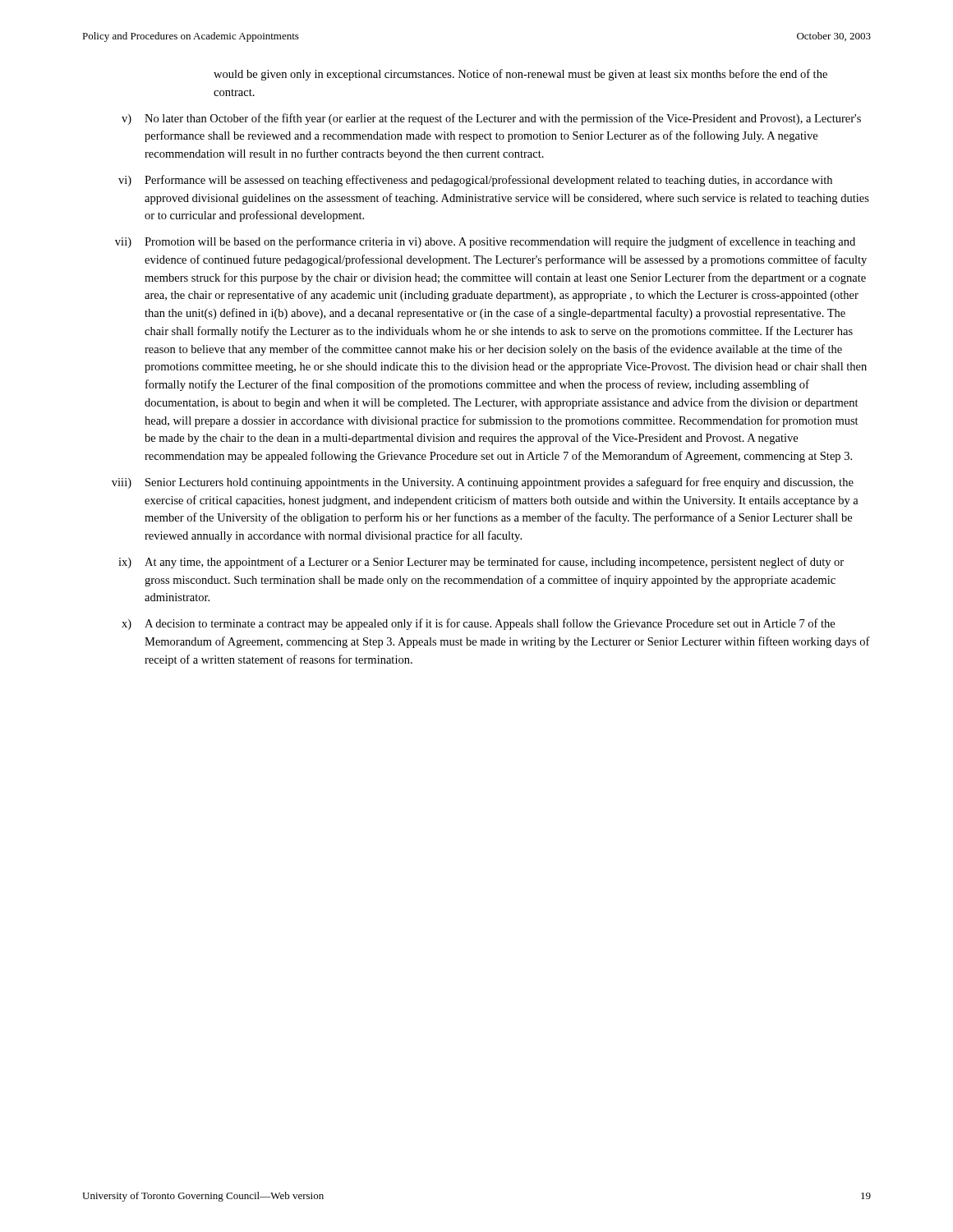
Task: Select the passage starting "vii) Promotion will be based on the performance"
Action: [x=476, y=349]
